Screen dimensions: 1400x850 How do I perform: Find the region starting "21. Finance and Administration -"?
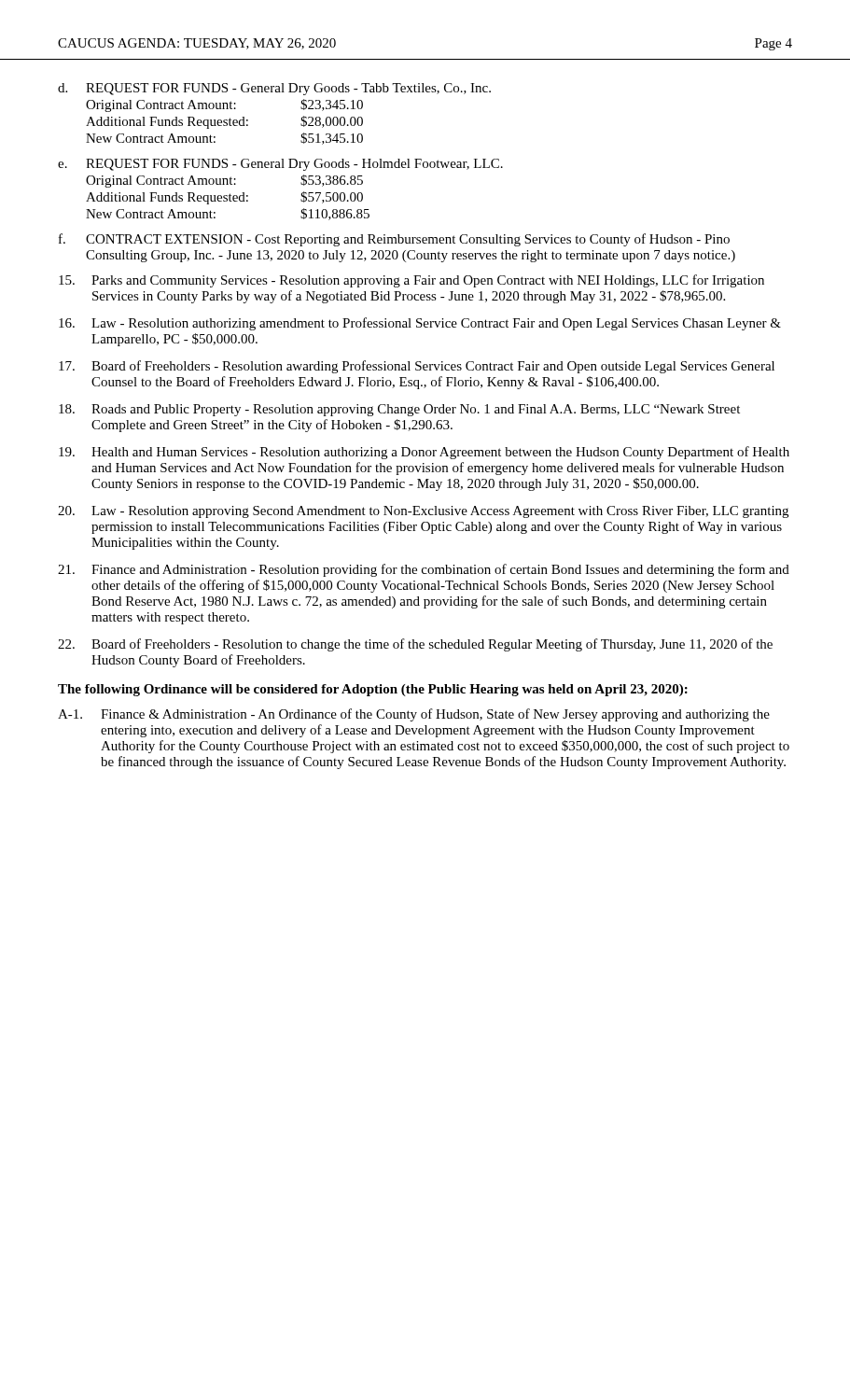425,594
